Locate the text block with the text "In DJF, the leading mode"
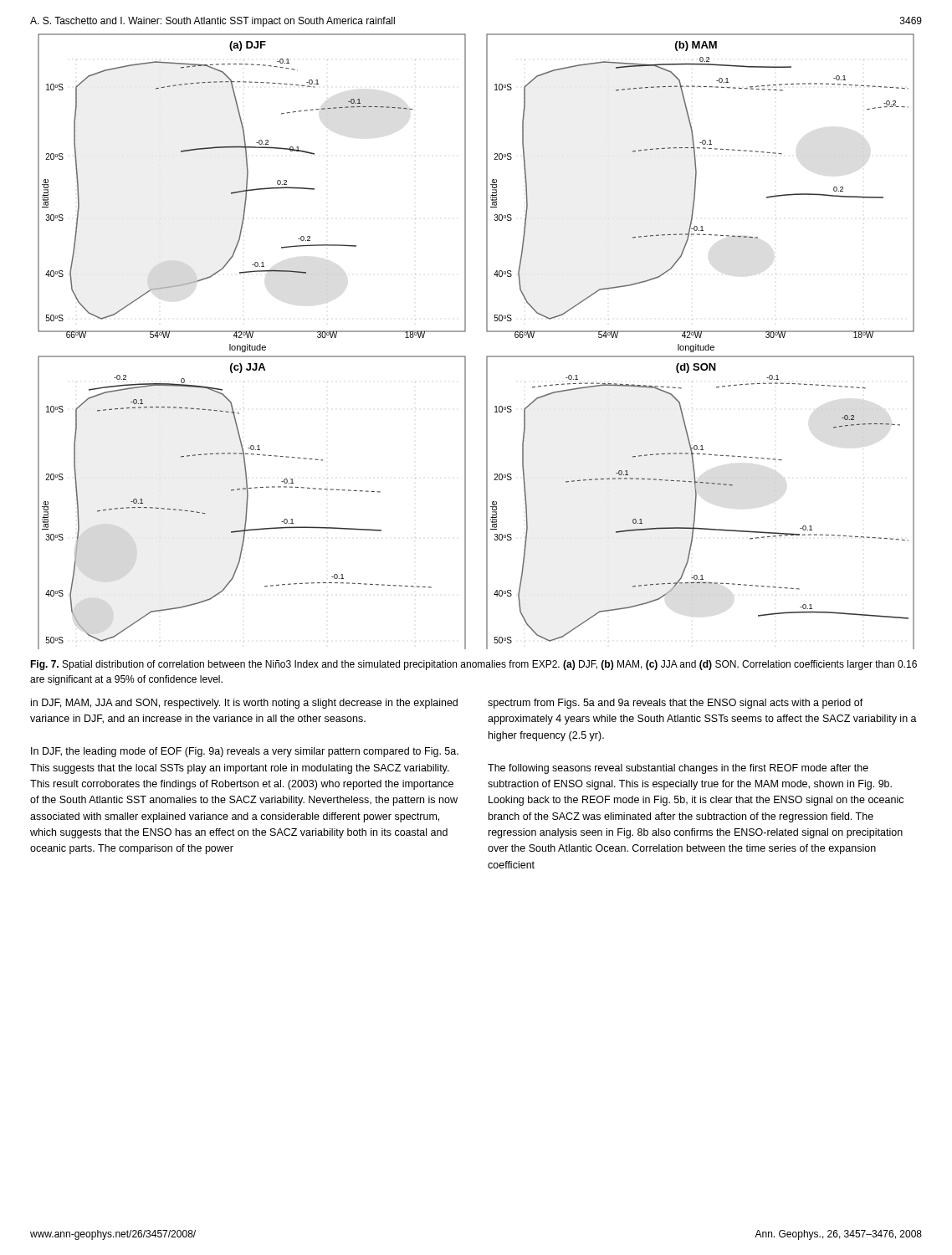 [245, 800]
